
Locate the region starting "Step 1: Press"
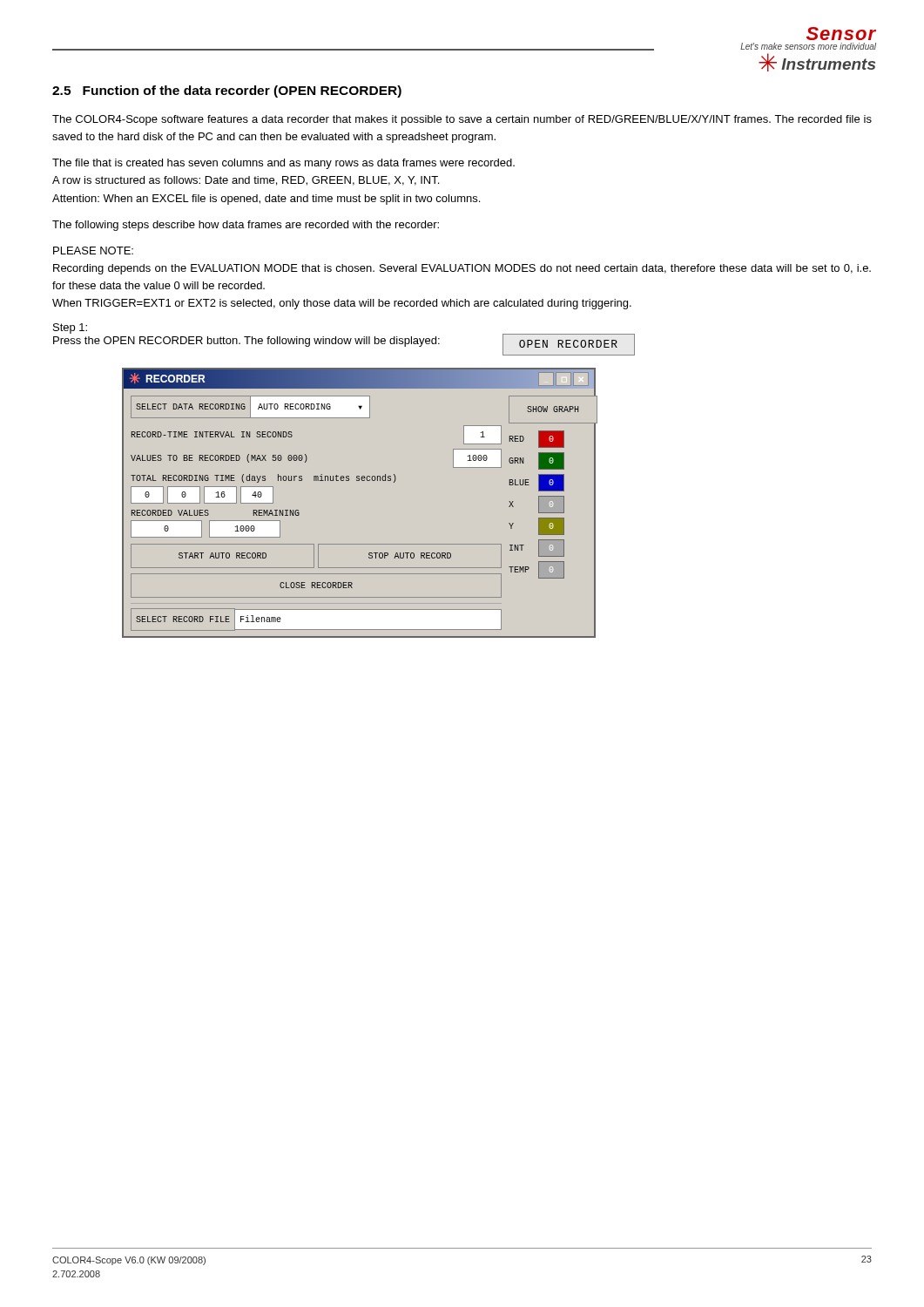coord(344,338)
